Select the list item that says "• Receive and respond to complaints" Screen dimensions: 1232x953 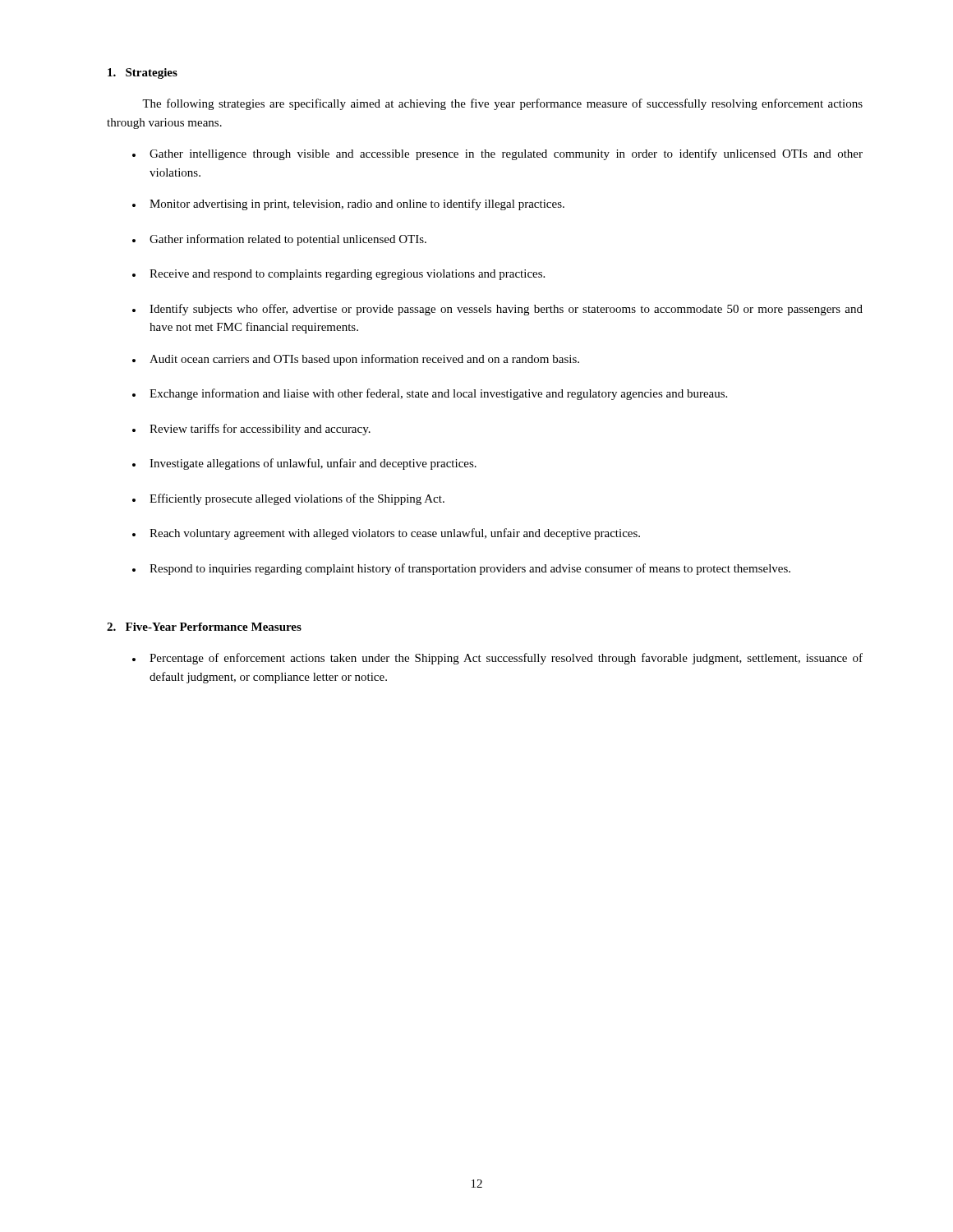click(x=497, y=275)
